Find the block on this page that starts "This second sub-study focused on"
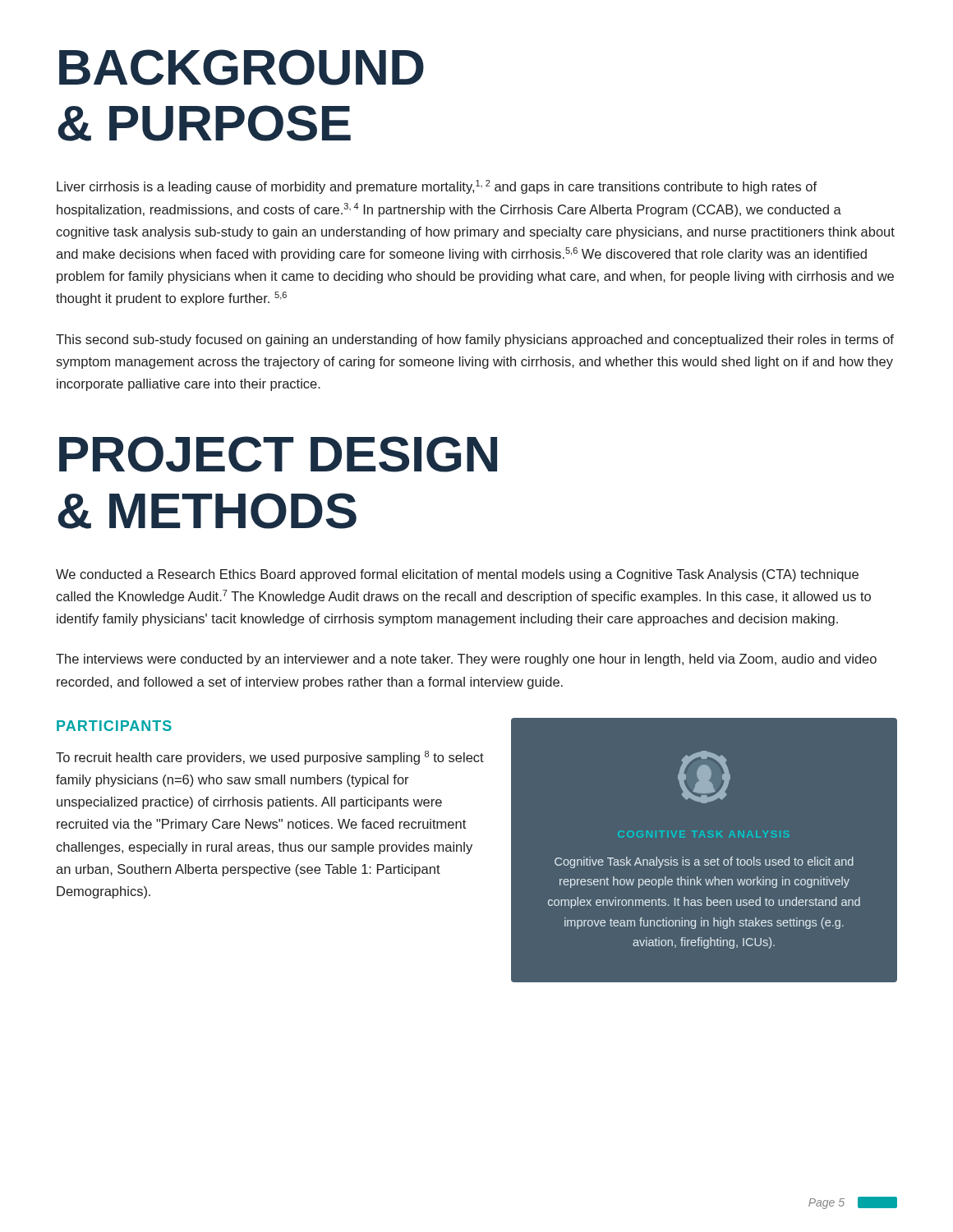The width and height of the screenshot is (953, 1232). tap(476, 362)
